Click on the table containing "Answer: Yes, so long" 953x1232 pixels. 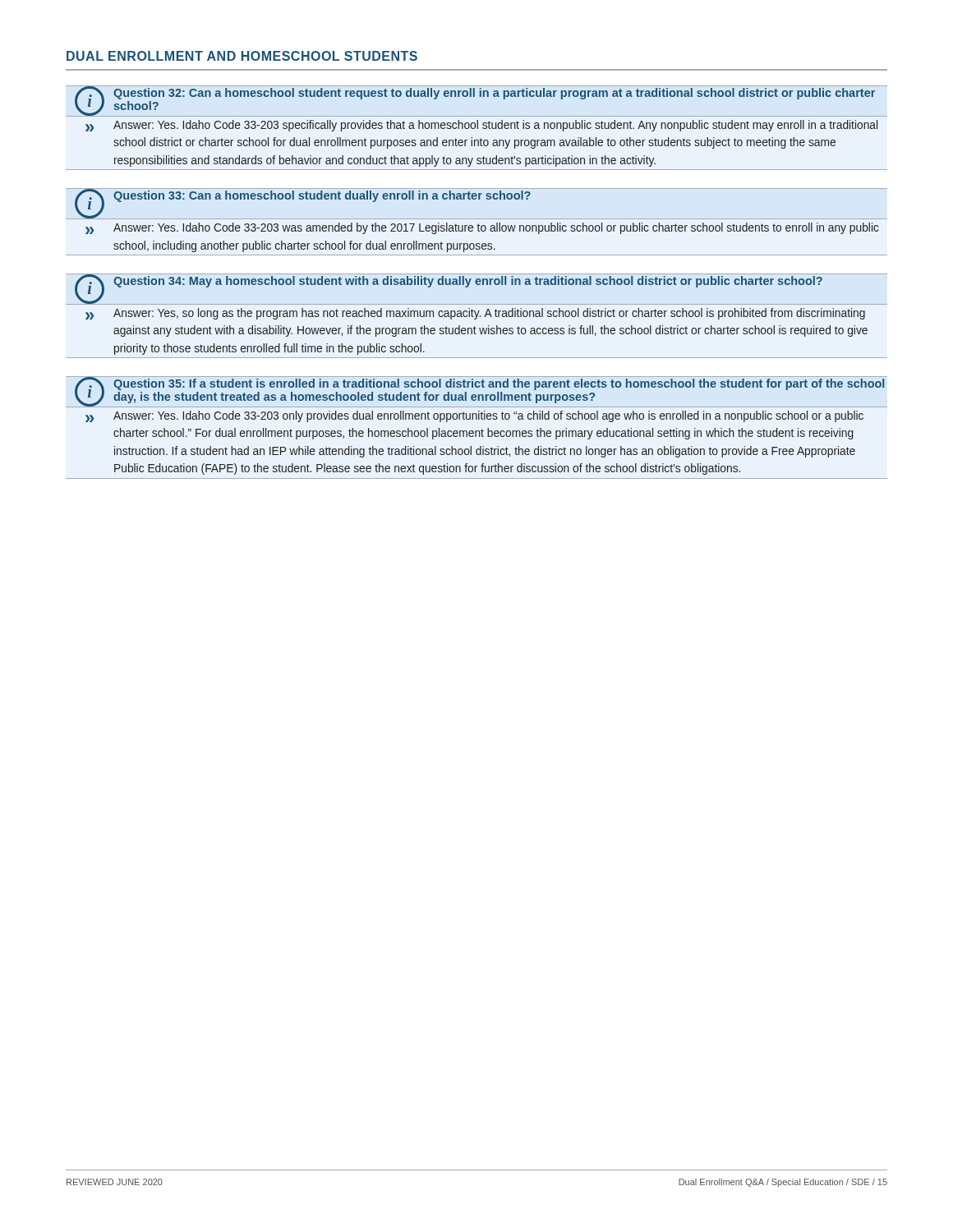click(476, 316)
